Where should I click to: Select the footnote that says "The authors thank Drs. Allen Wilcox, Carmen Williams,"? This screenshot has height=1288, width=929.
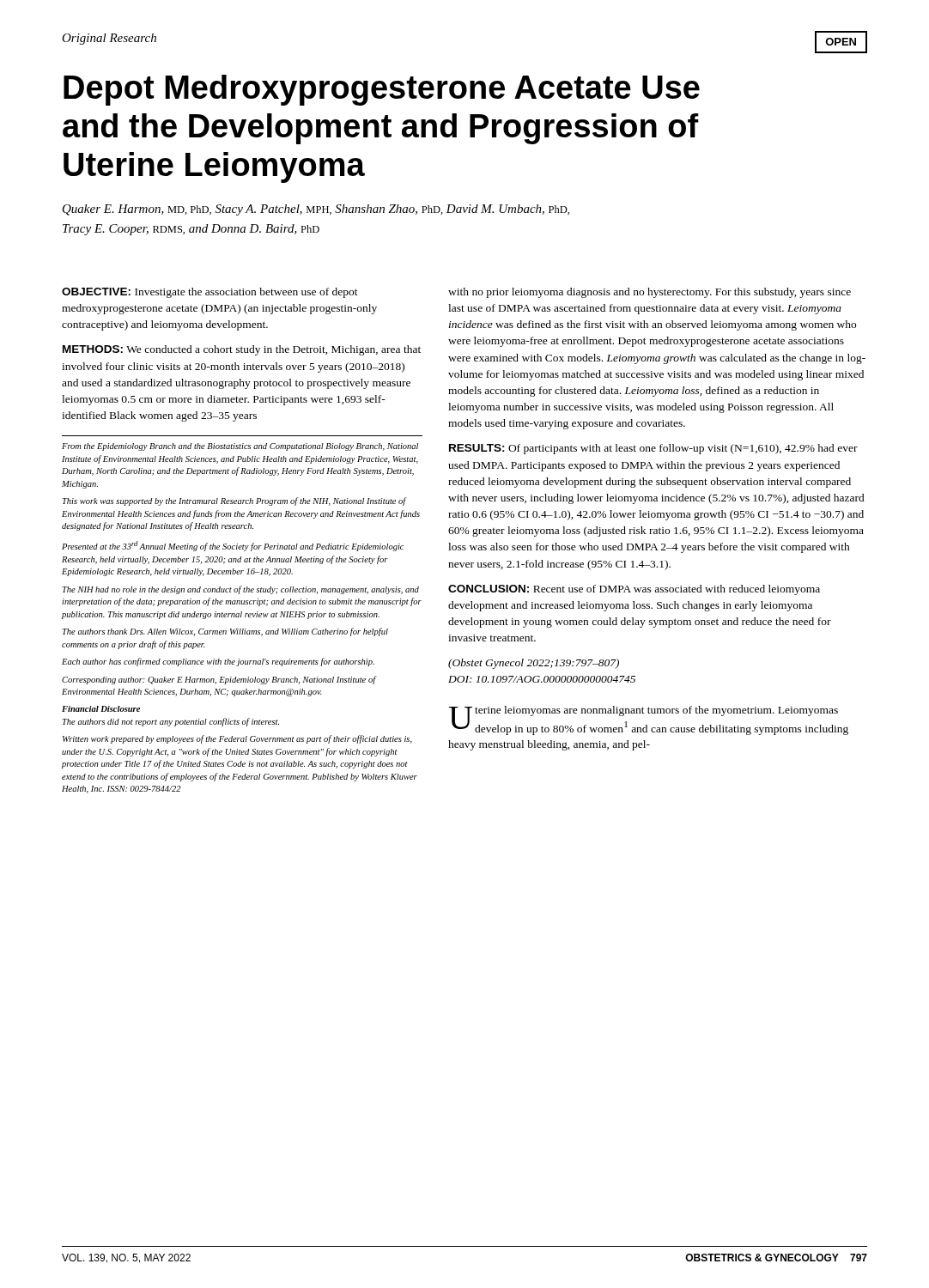point(242,638)
